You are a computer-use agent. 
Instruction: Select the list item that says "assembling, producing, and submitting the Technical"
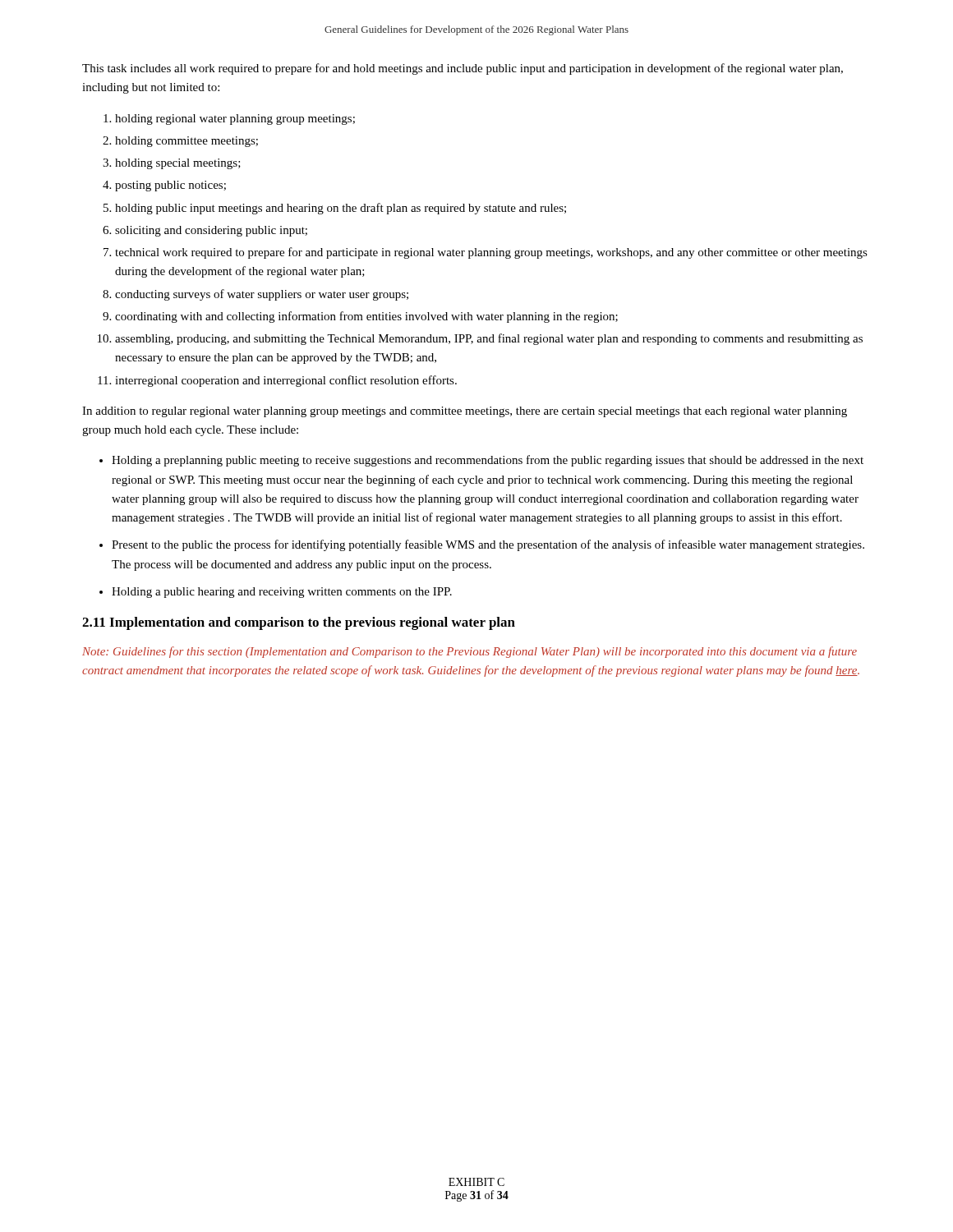click(x=489, y=348)
